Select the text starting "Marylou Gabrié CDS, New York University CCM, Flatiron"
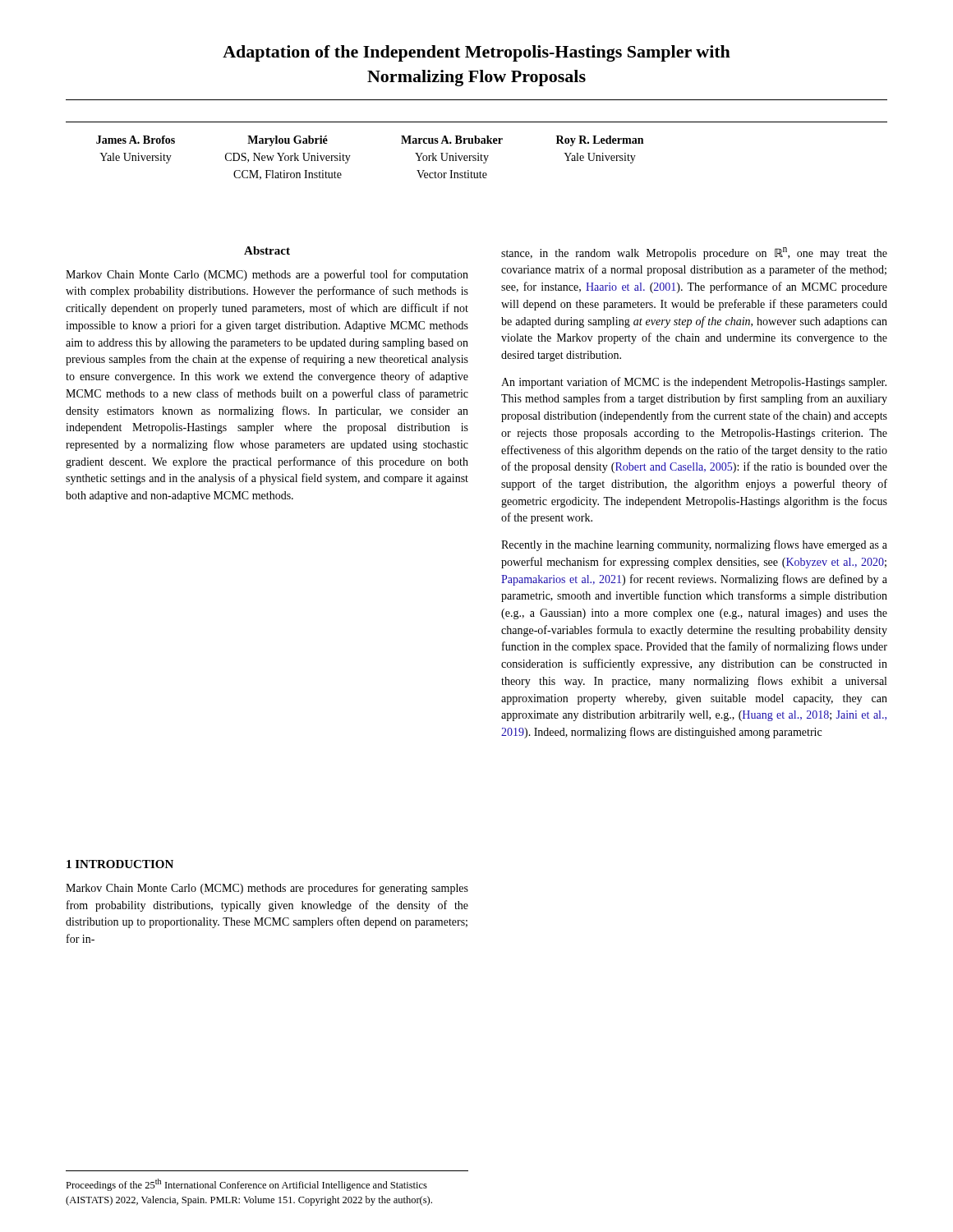Viewport: 953px width, 1232px height. pos(288,157)
